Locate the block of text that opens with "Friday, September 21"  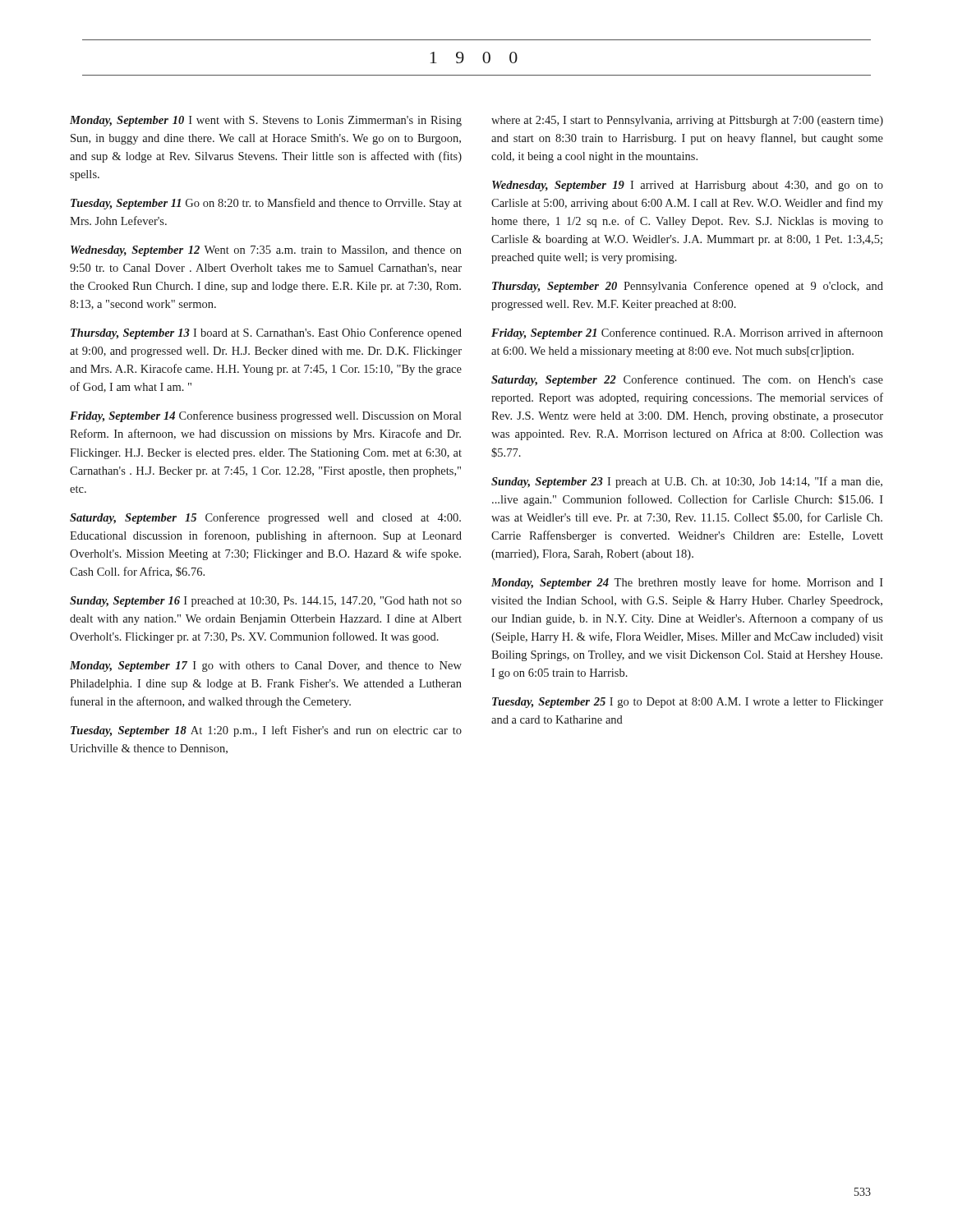coord(687,342)
